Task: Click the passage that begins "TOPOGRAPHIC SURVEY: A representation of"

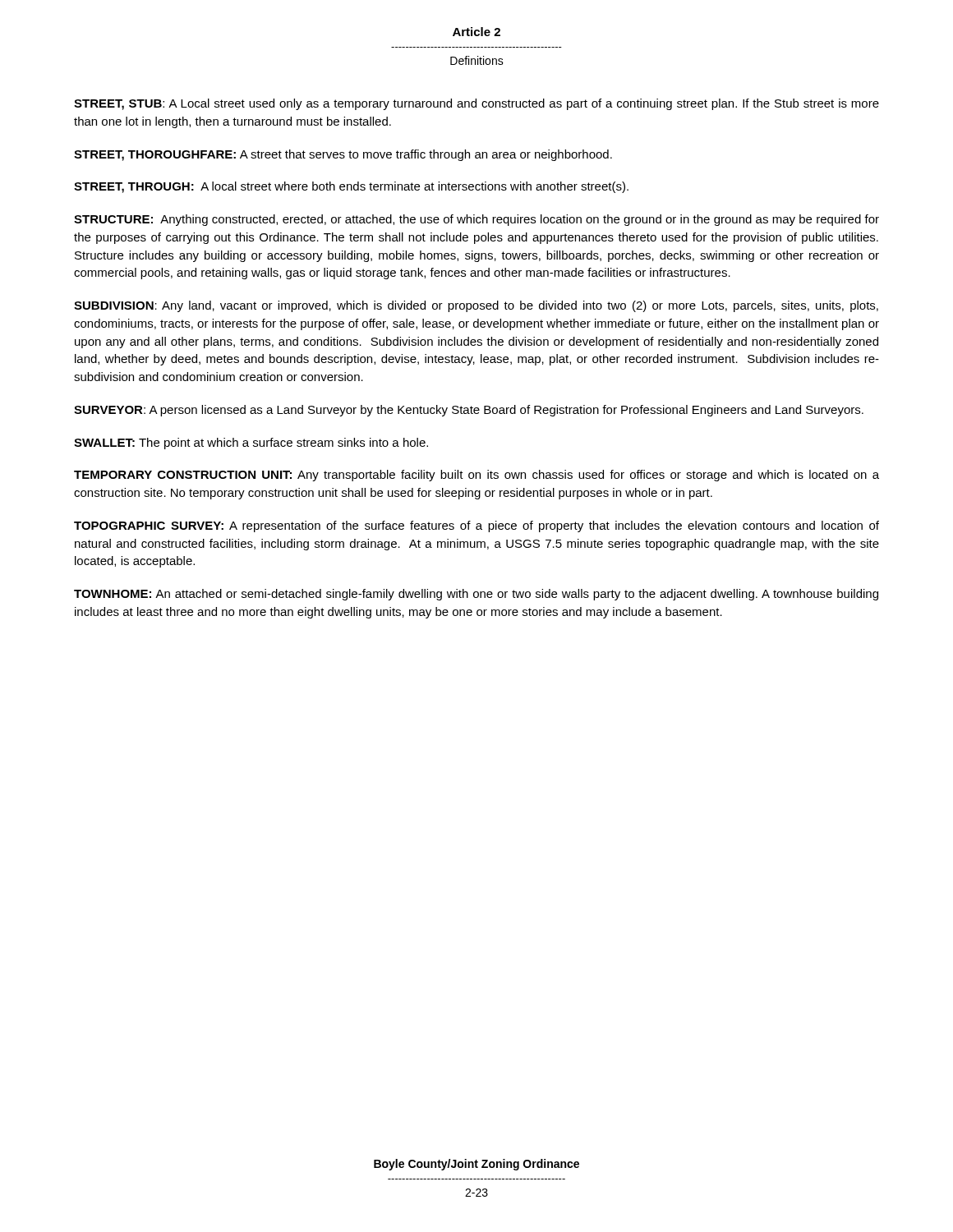Action: pos(476,543)
